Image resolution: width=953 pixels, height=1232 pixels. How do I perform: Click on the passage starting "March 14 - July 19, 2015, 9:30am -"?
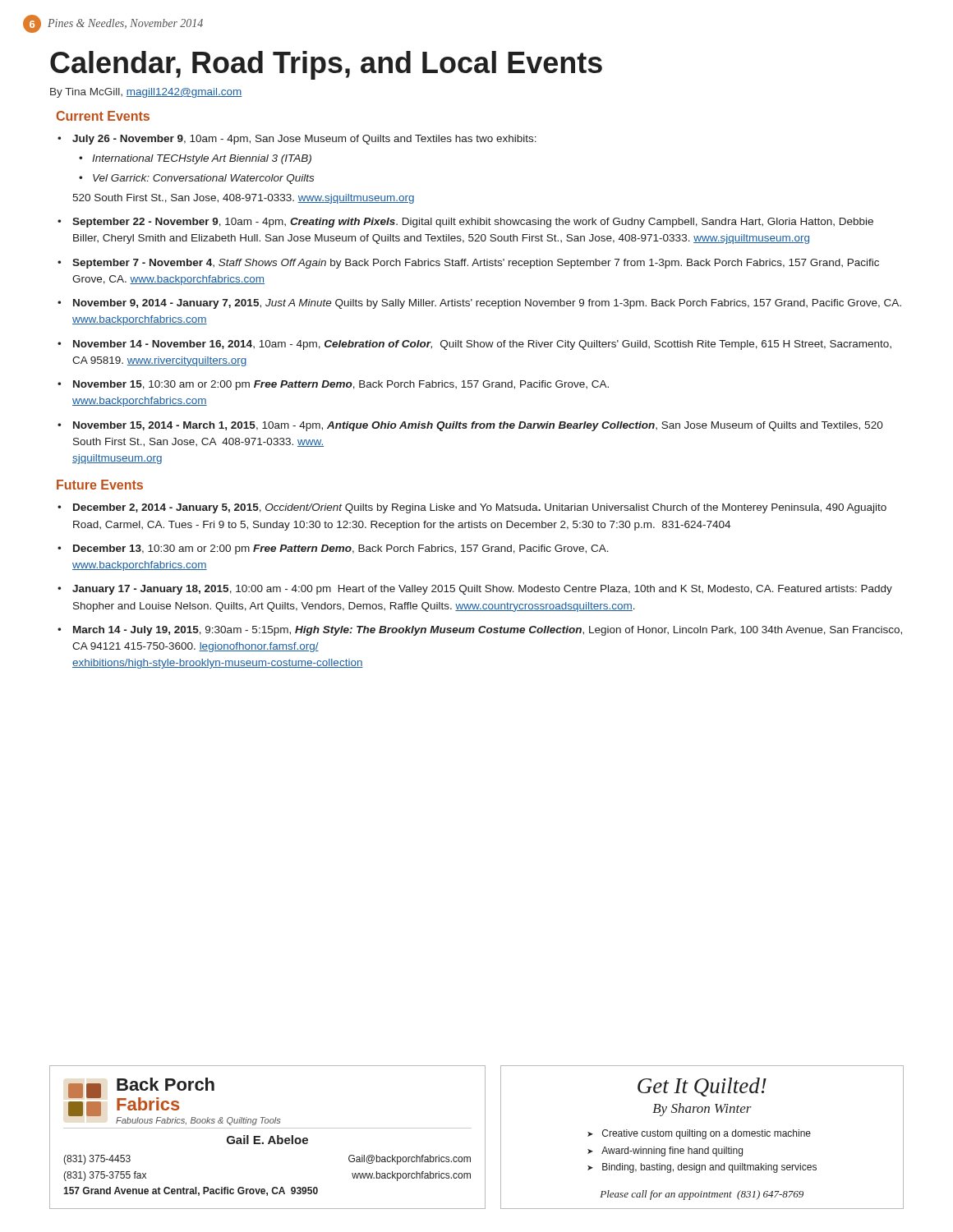(x=488, y=631)
